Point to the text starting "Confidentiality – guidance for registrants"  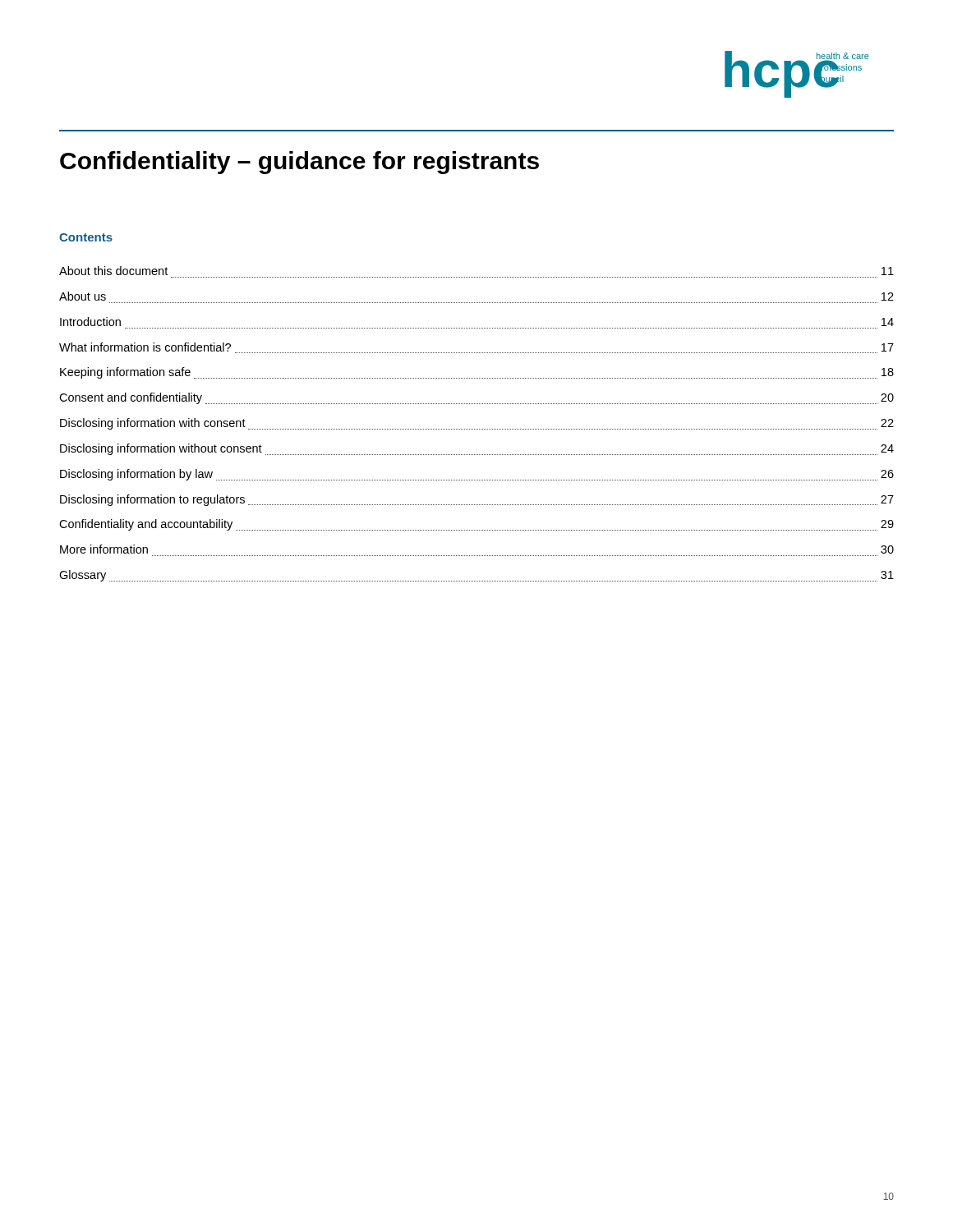tap(300, 161)
